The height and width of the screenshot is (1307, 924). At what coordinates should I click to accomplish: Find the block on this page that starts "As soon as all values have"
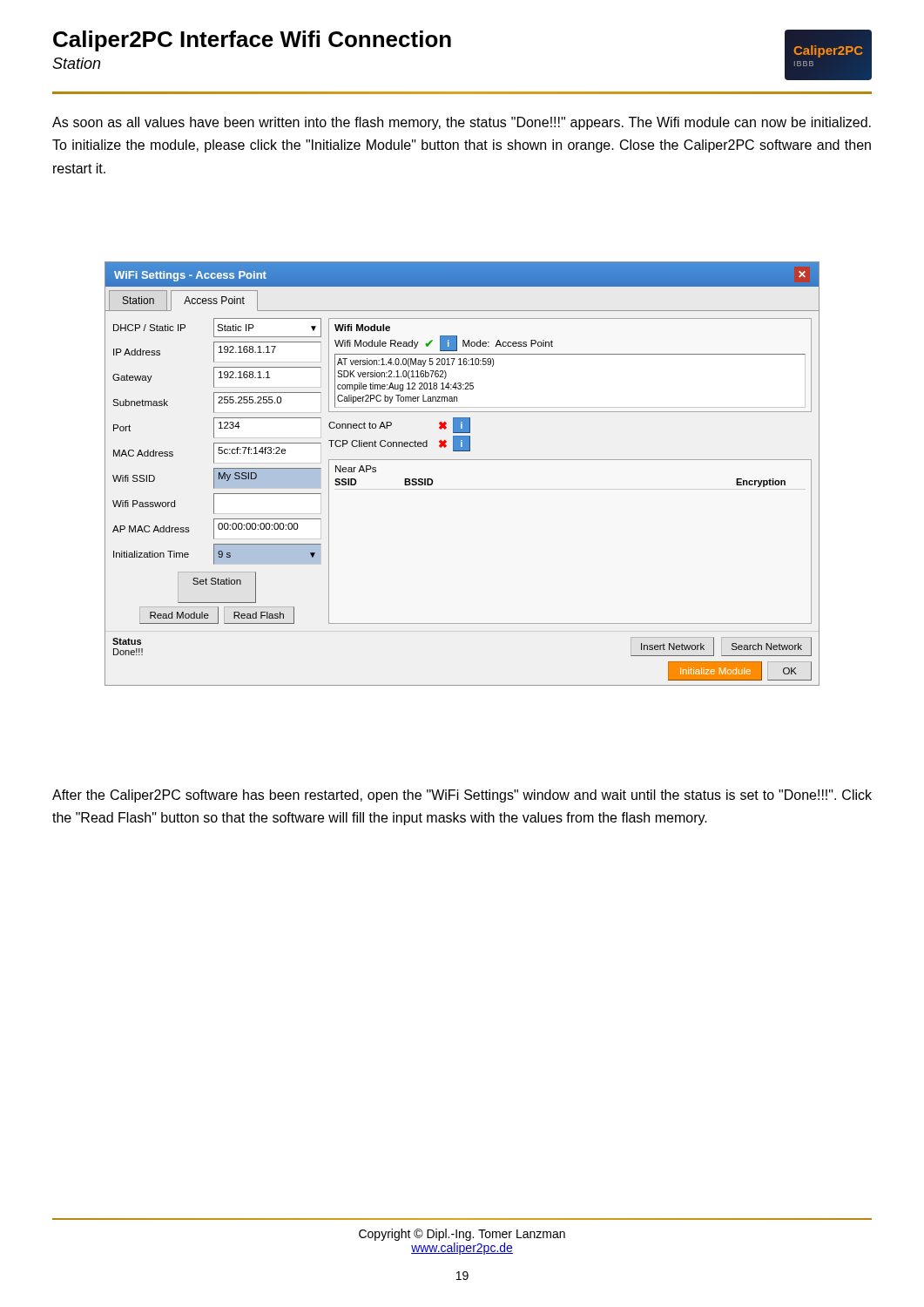click(462, 145)
